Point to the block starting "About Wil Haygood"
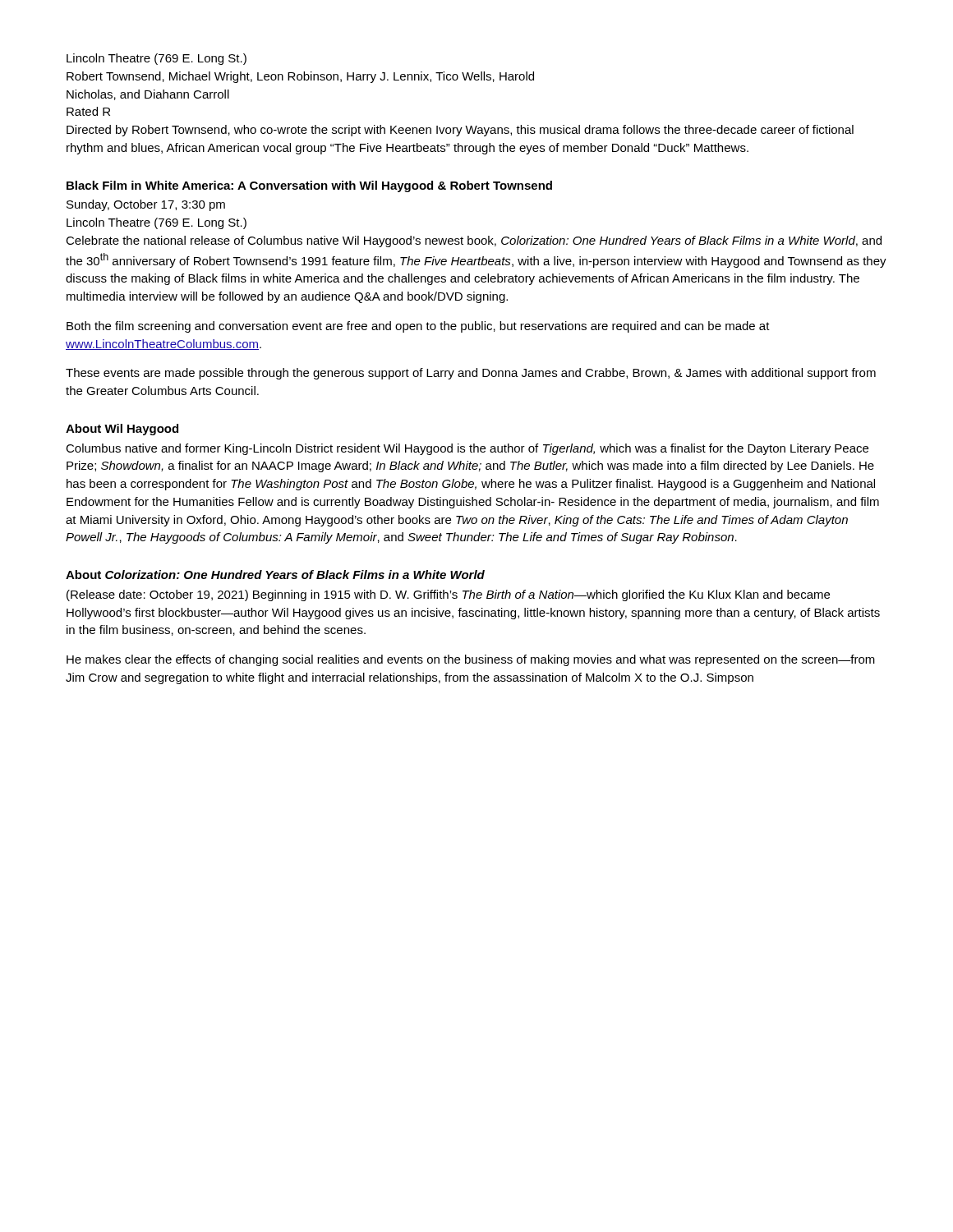The height and width of the screenshot is (1232, 953). pos(123,428)
